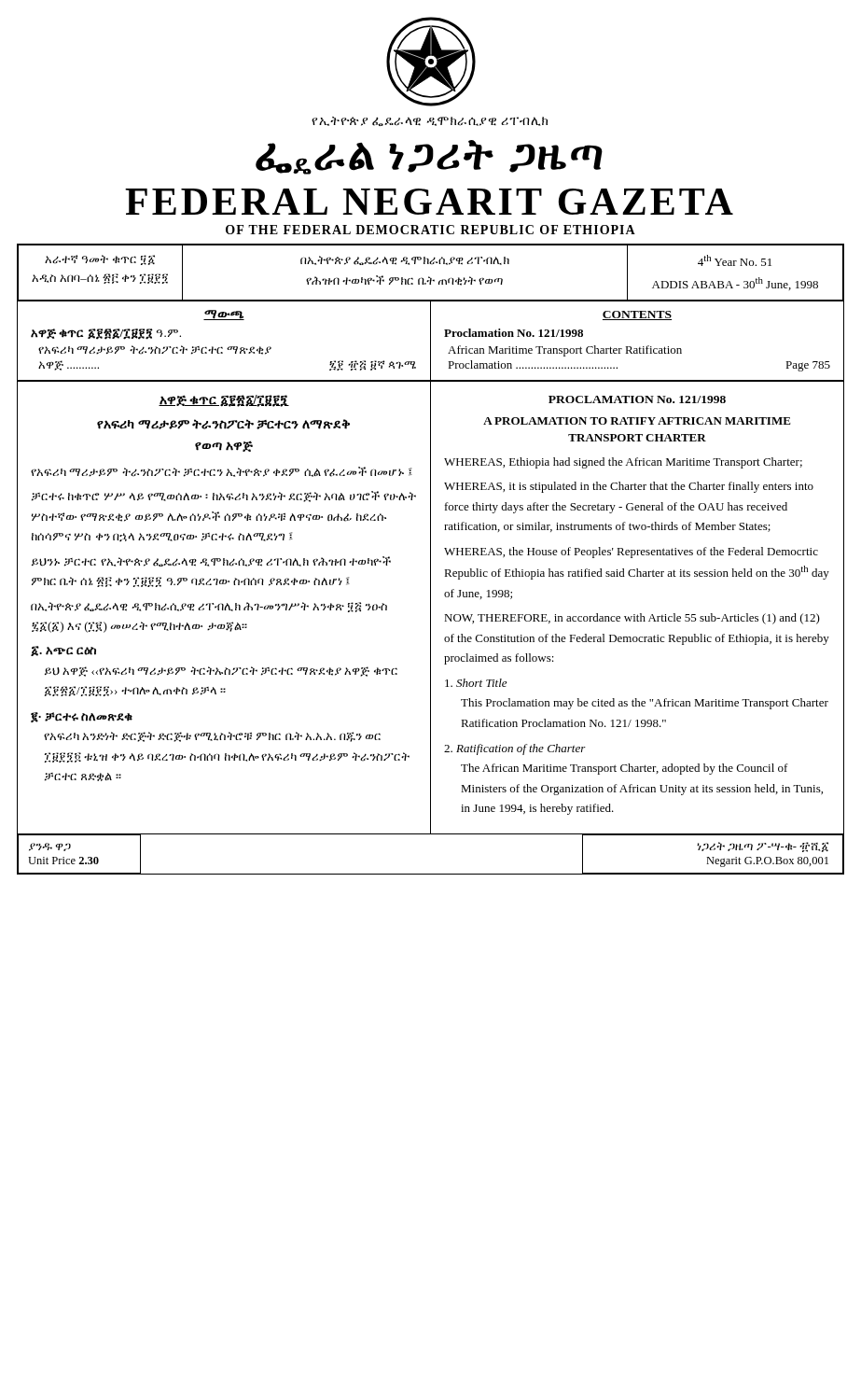Point to the element starting "A PROLAMATION TO"
The width and height of the screenshot is (861, 1400).
(637, 429)
